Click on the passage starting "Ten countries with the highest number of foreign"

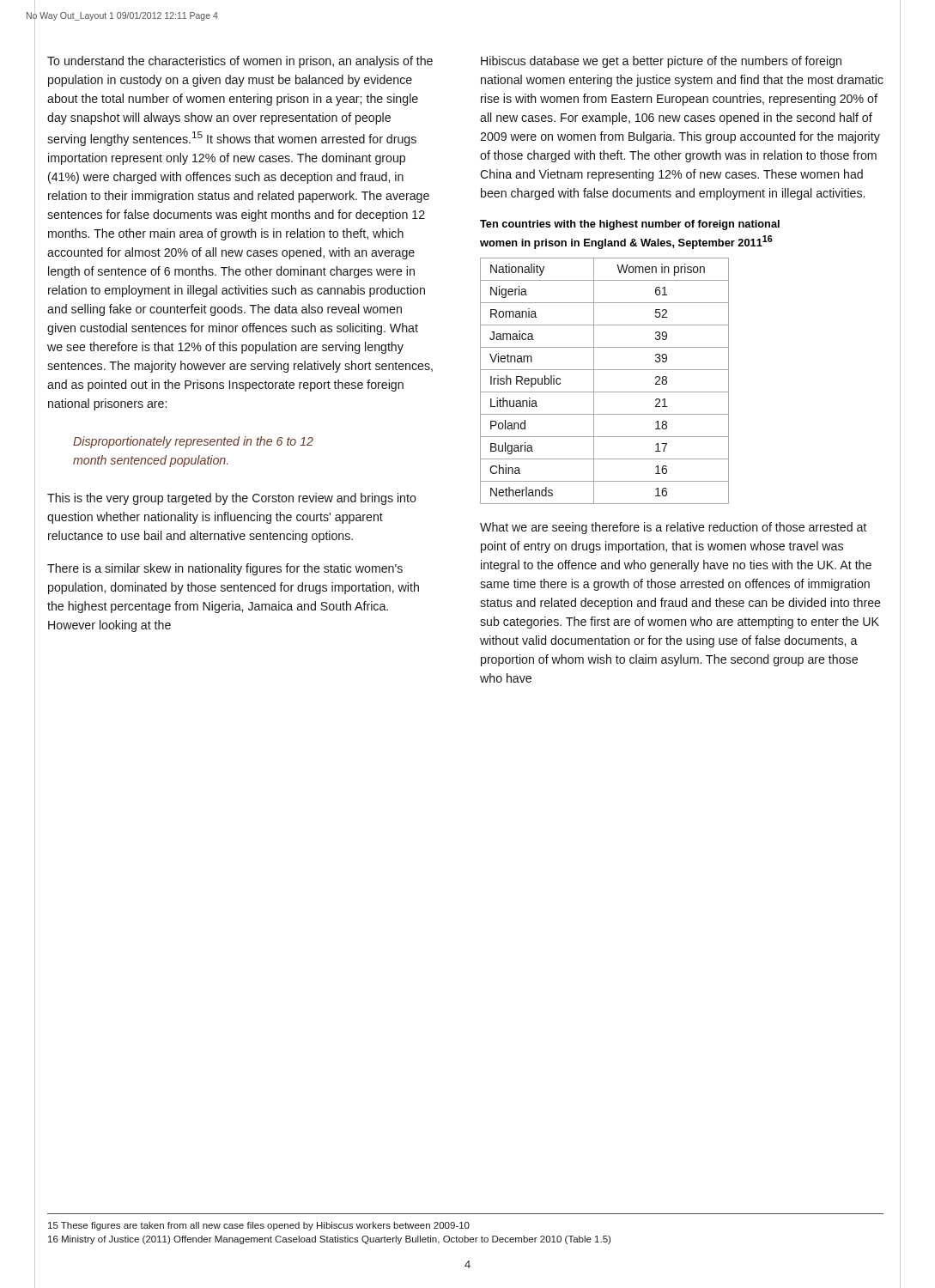(630, 233)
